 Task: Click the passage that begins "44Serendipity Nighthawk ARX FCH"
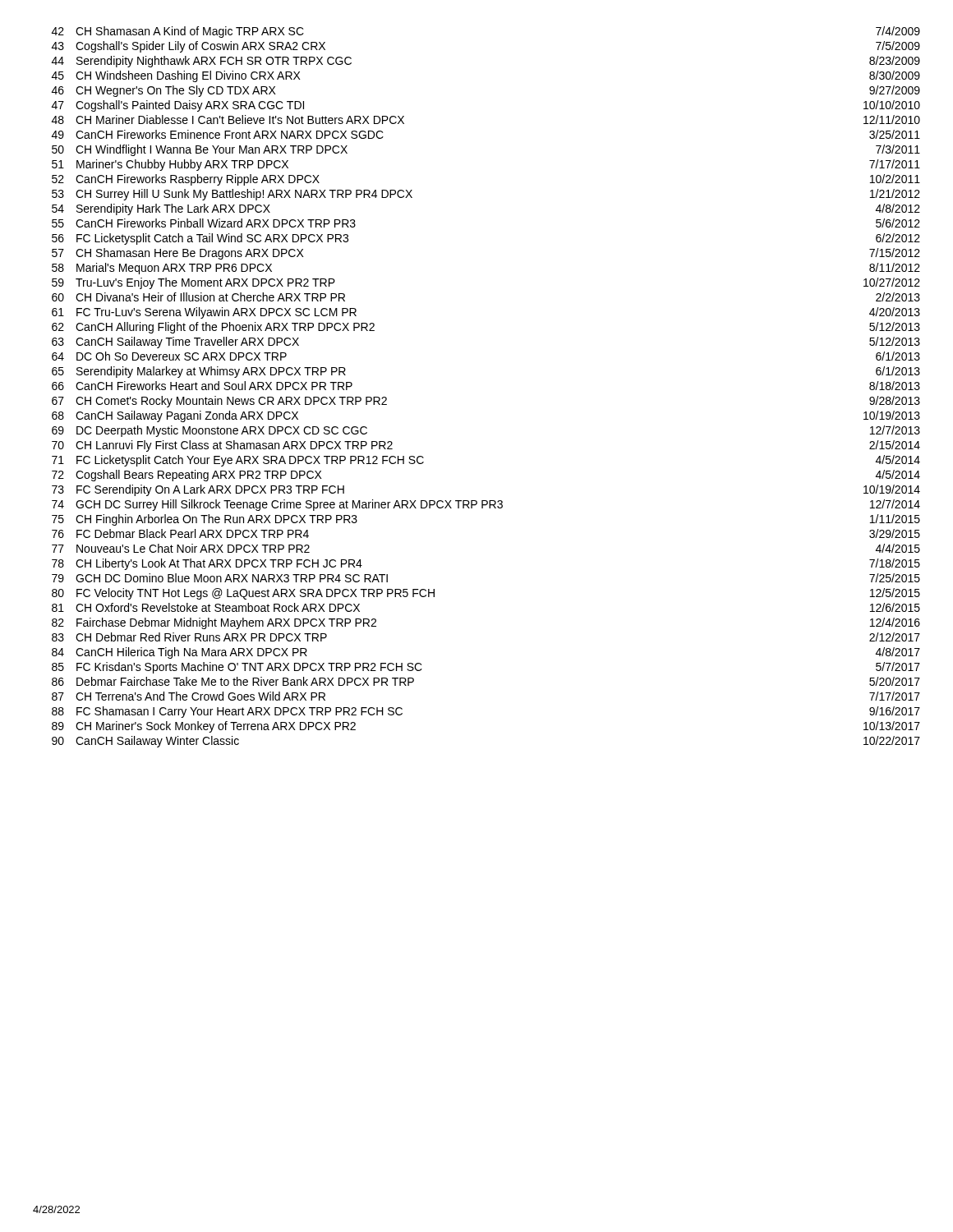[x=212, y=61]
